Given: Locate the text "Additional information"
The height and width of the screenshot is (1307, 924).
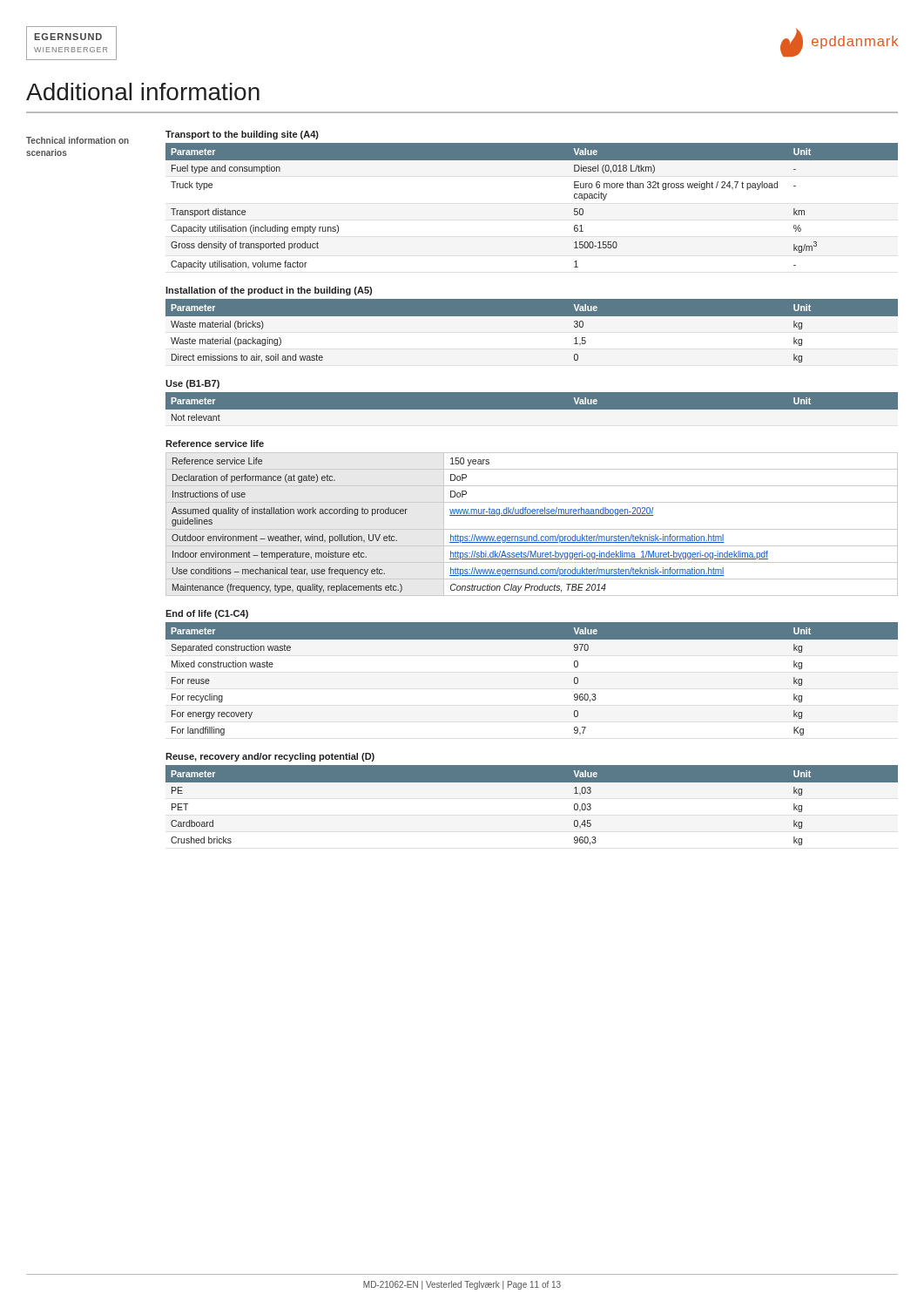Looking at the screenshot, I should [x=143, y=91].
